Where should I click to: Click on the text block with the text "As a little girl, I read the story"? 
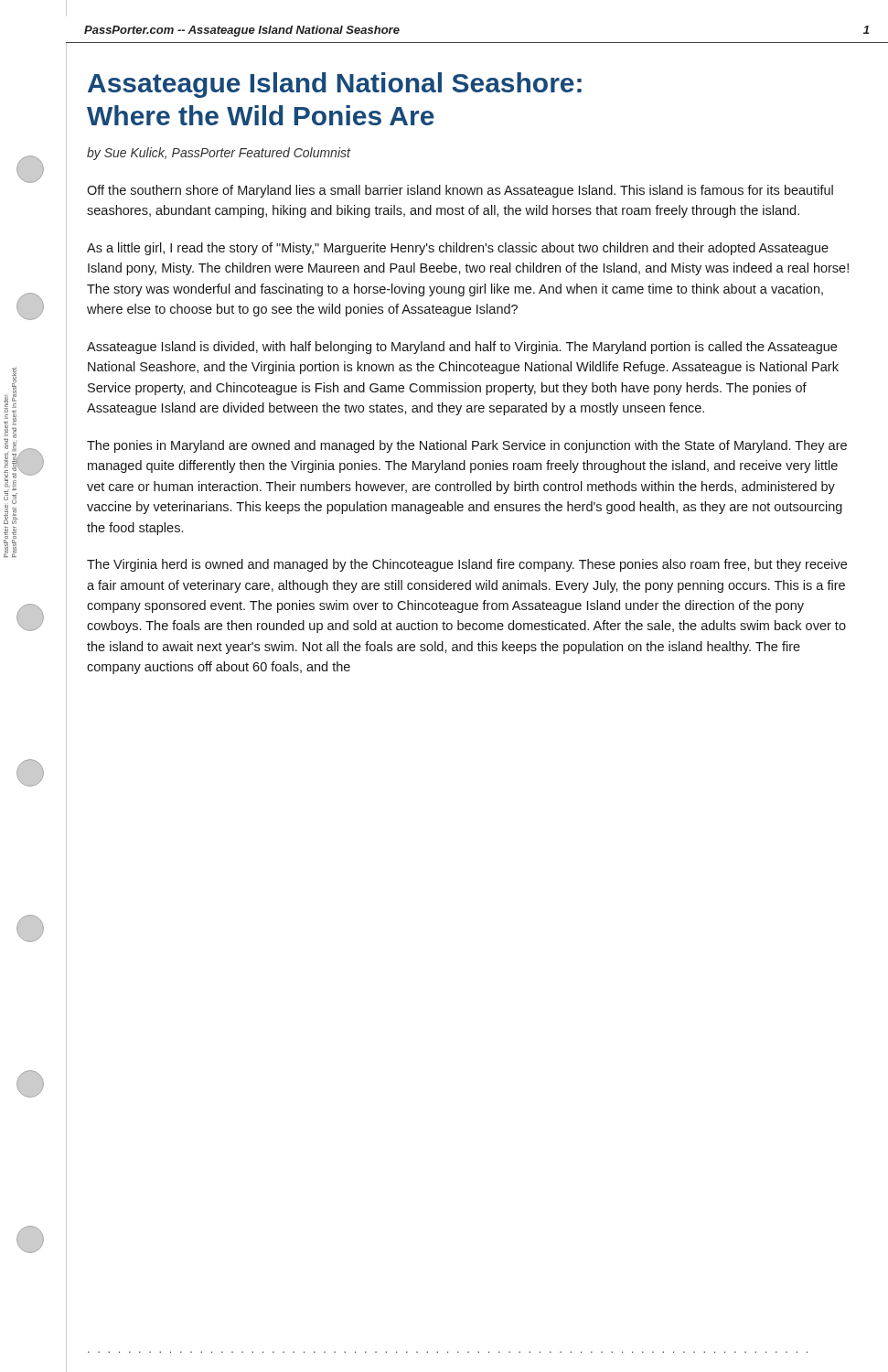pyautogui.click(x=468, y=279)
